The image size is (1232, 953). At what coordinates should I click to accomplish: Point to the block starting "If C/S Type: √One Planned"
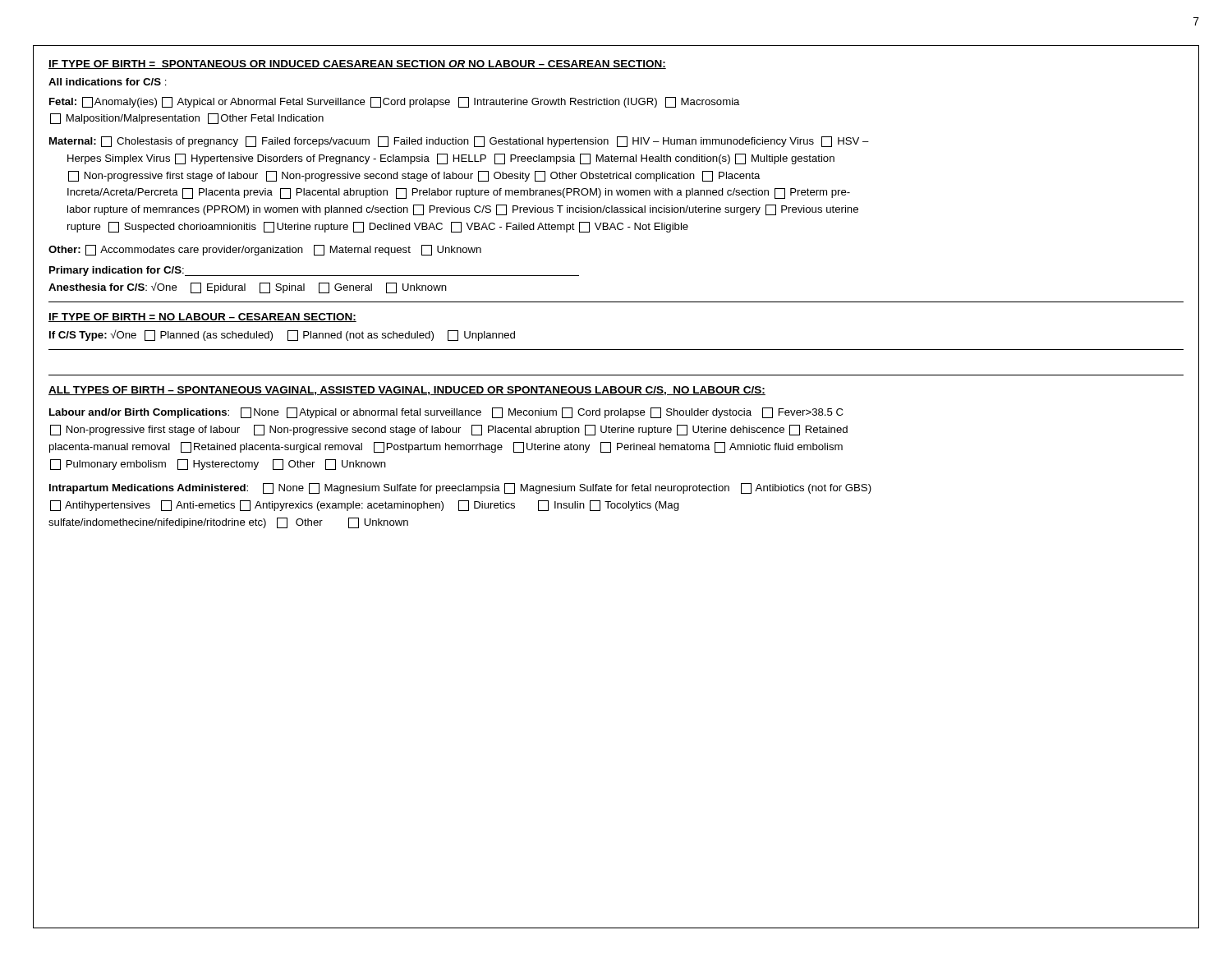(282, 334)
